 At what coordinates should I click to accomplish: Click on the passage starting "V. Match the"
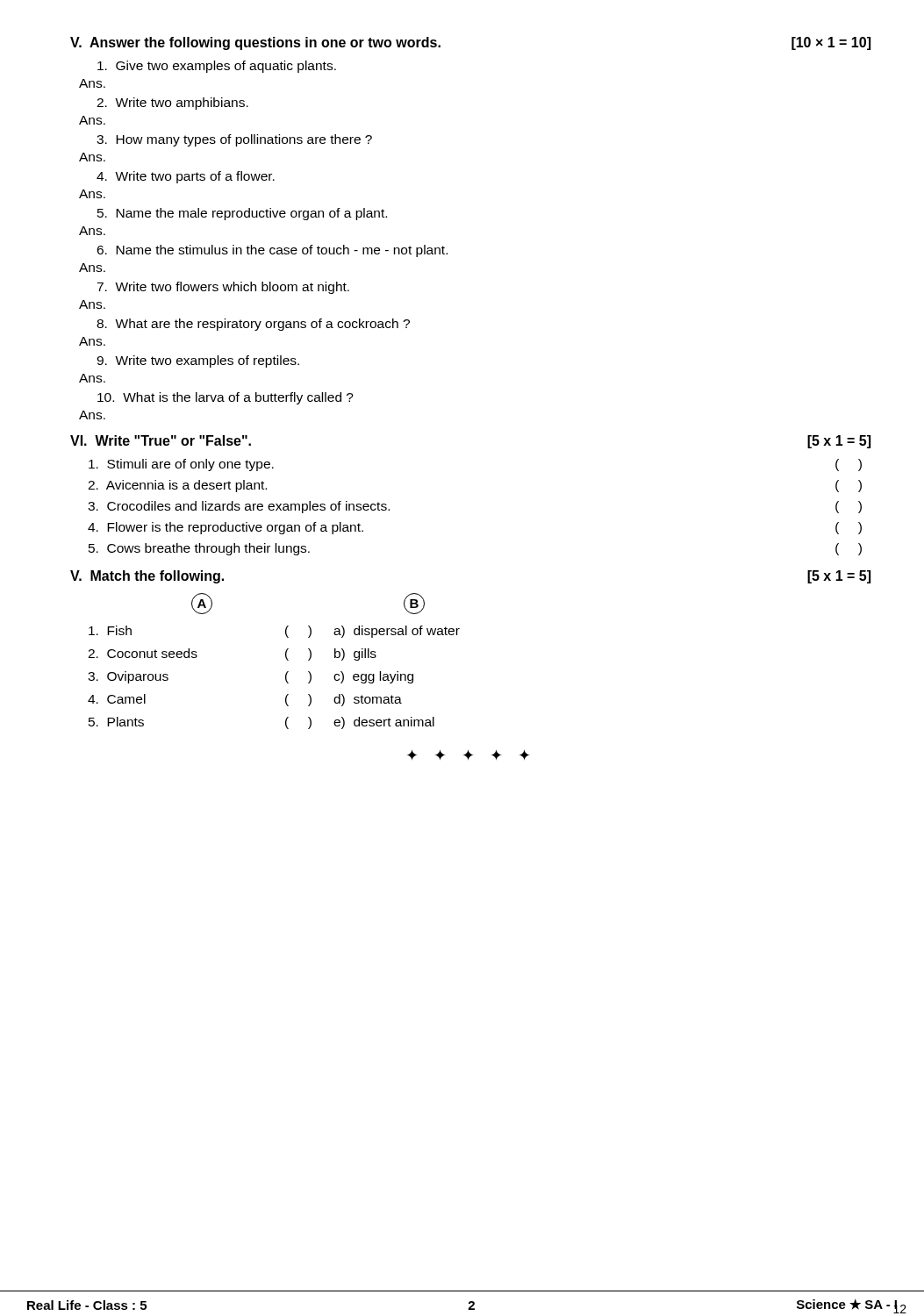[151, 577]
